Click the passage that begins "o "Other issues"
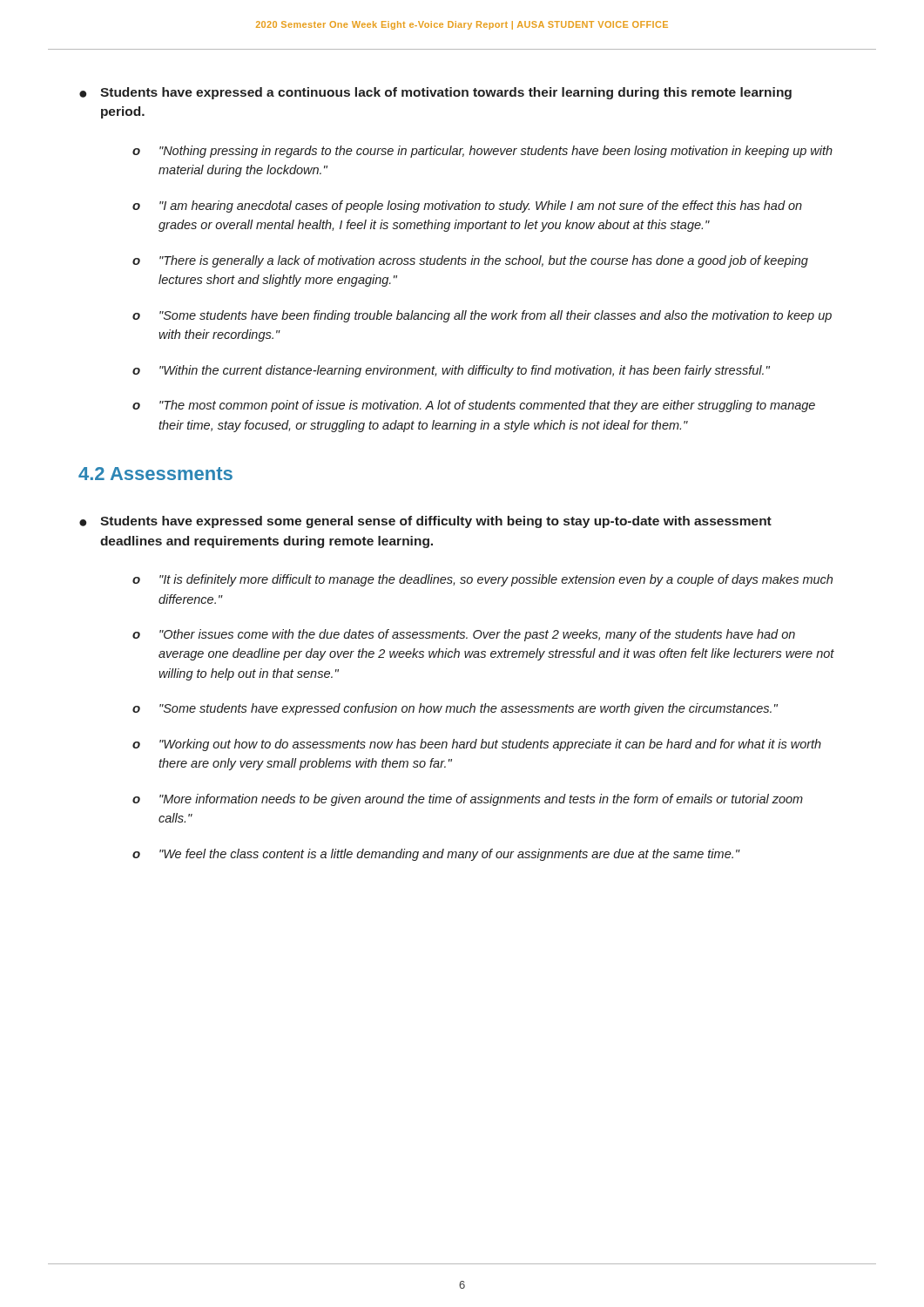This screenshot has width=924, height=1307. [484, 654]
